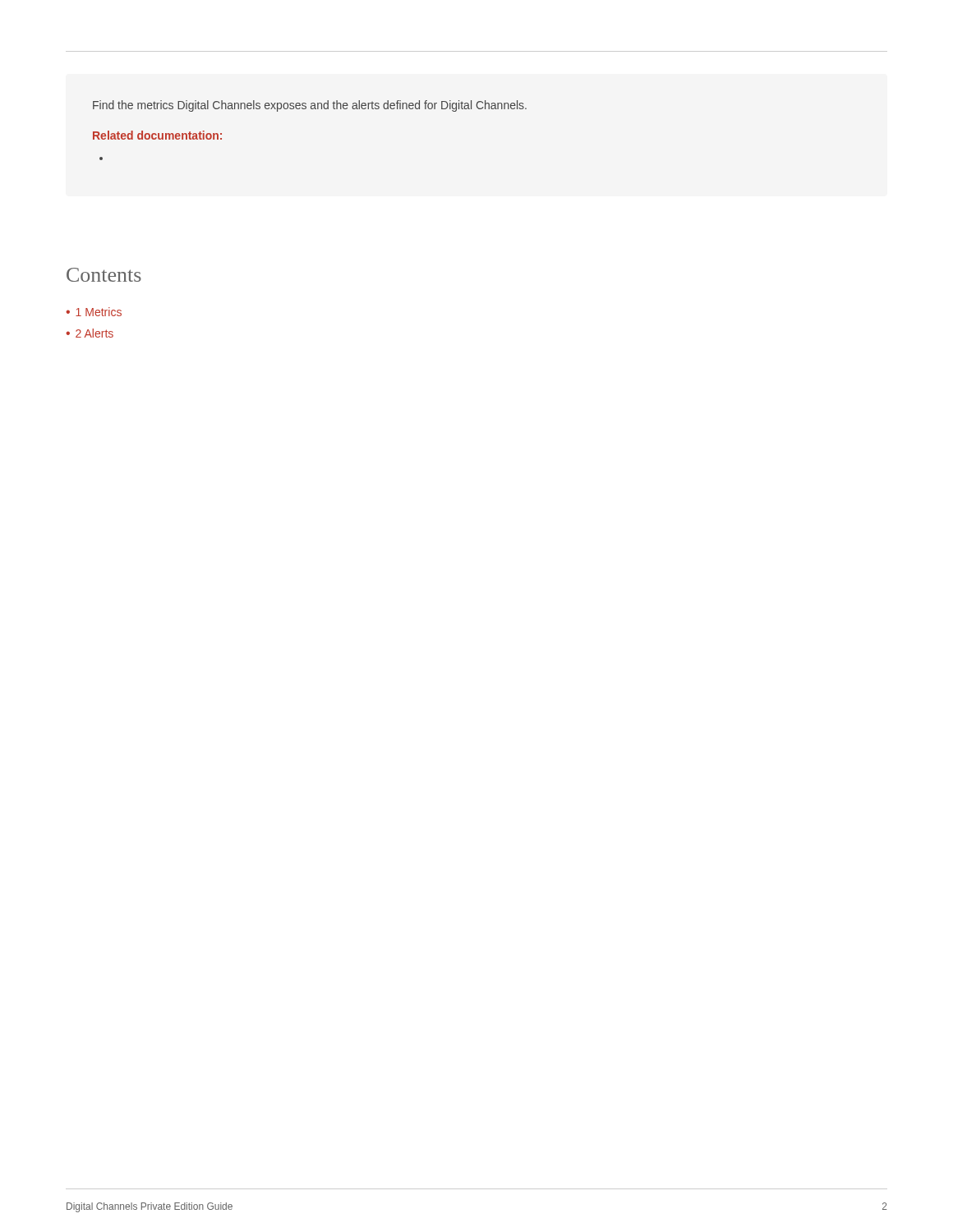Locate the block starting "Find the metrics Digital Channels exposes and"
The height and width of the screenshot is (1232, 953).
[310, 105]
